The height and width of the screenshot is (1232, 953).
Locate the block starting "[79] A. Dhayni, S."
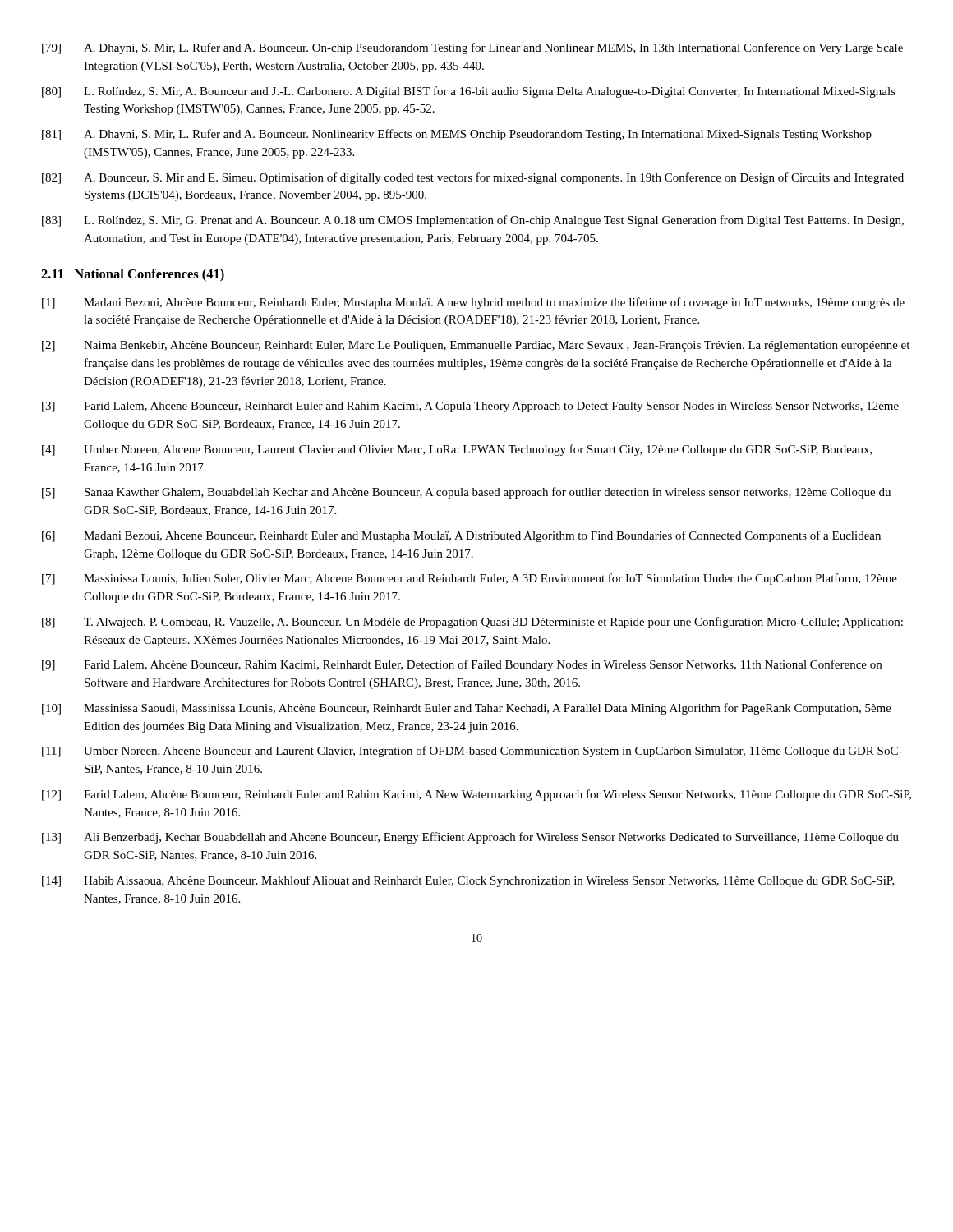point(476,57)
